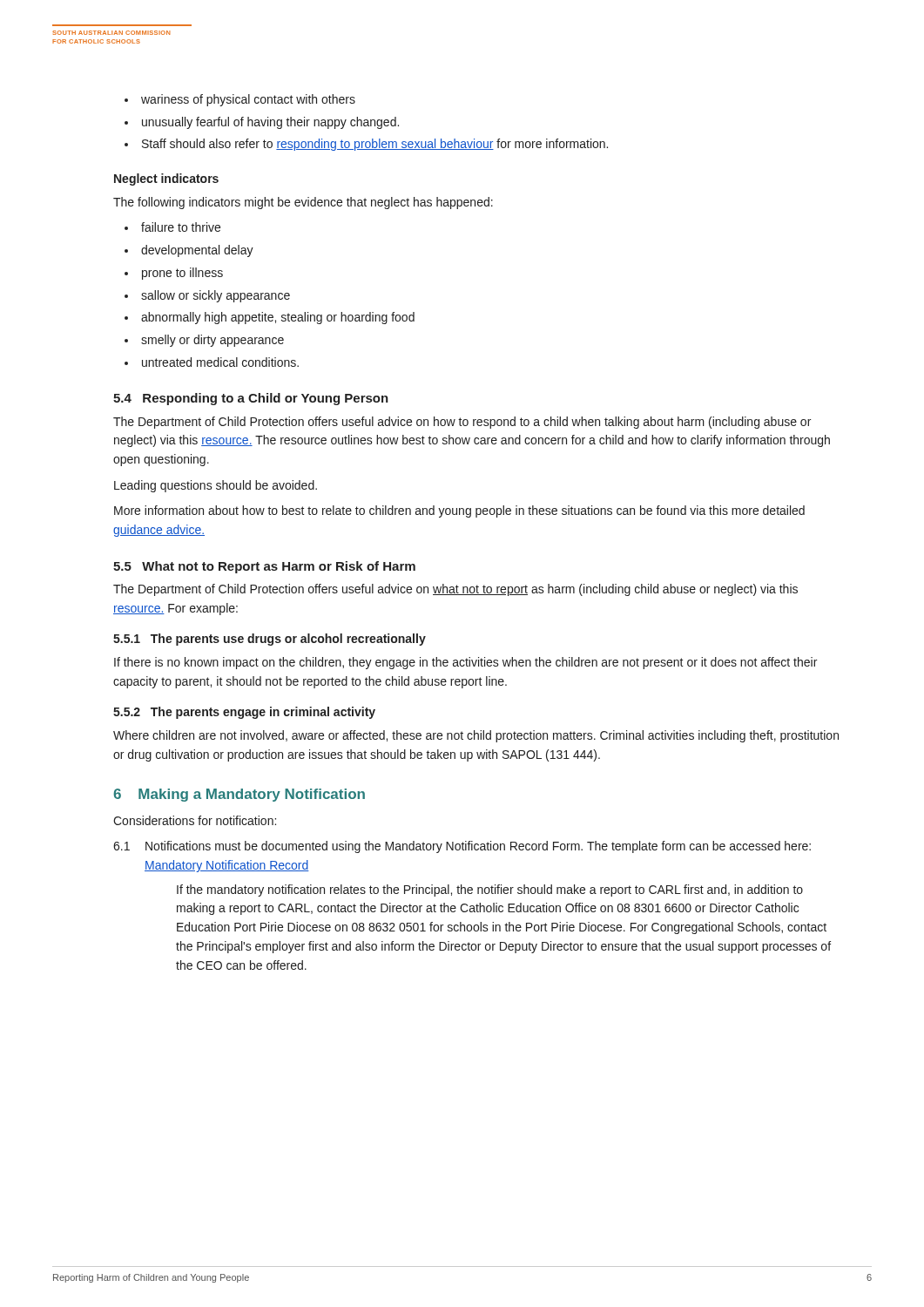The width and height of the screenshot is (924, 1307).
Task: Select the section header with the text "5.4 Responding to"
Action: pyautogui.click(x=251, y=398)
